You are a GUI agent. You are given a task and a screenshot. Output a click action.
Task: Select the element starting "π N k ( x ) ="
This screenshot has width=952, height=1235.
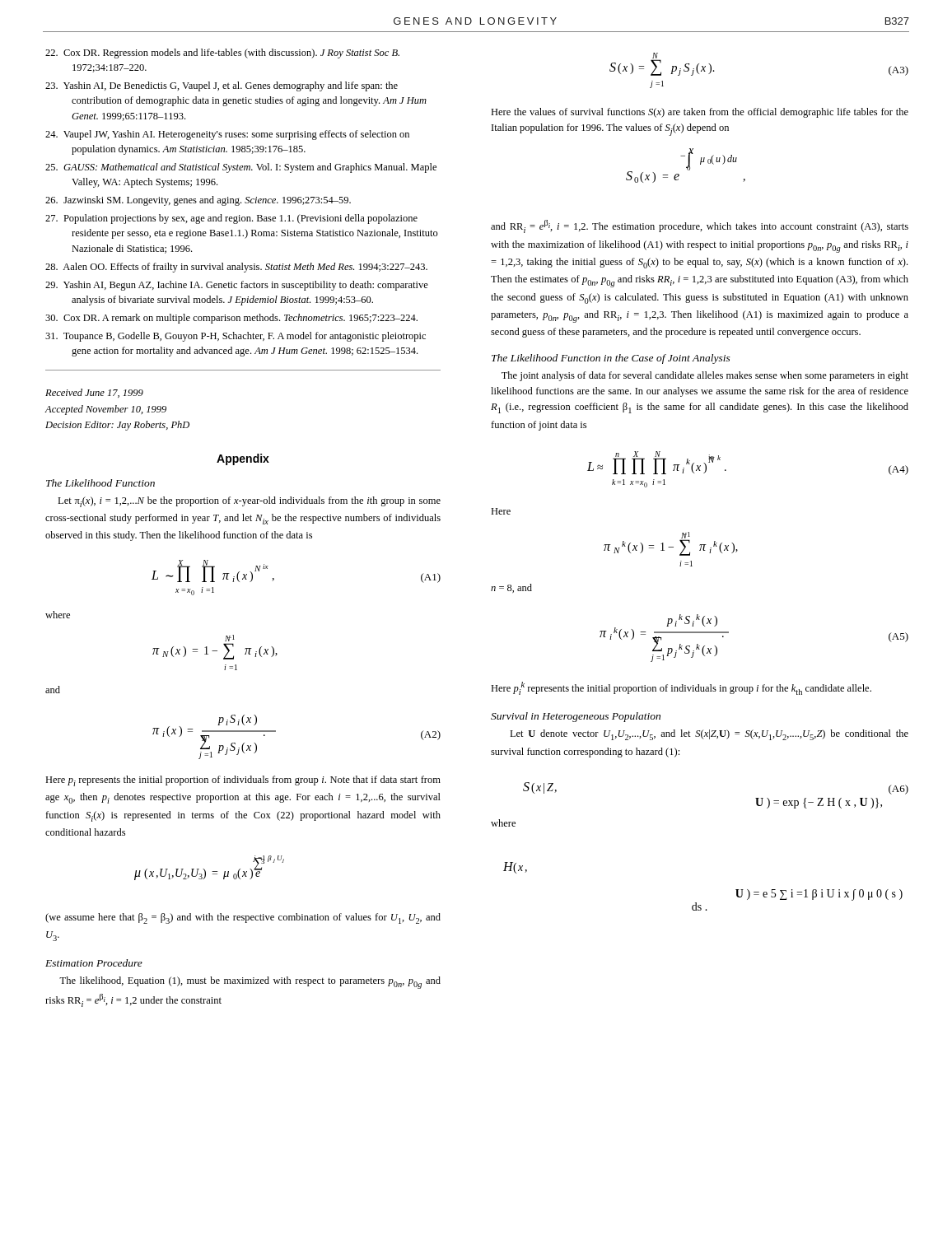pos(700,548)
